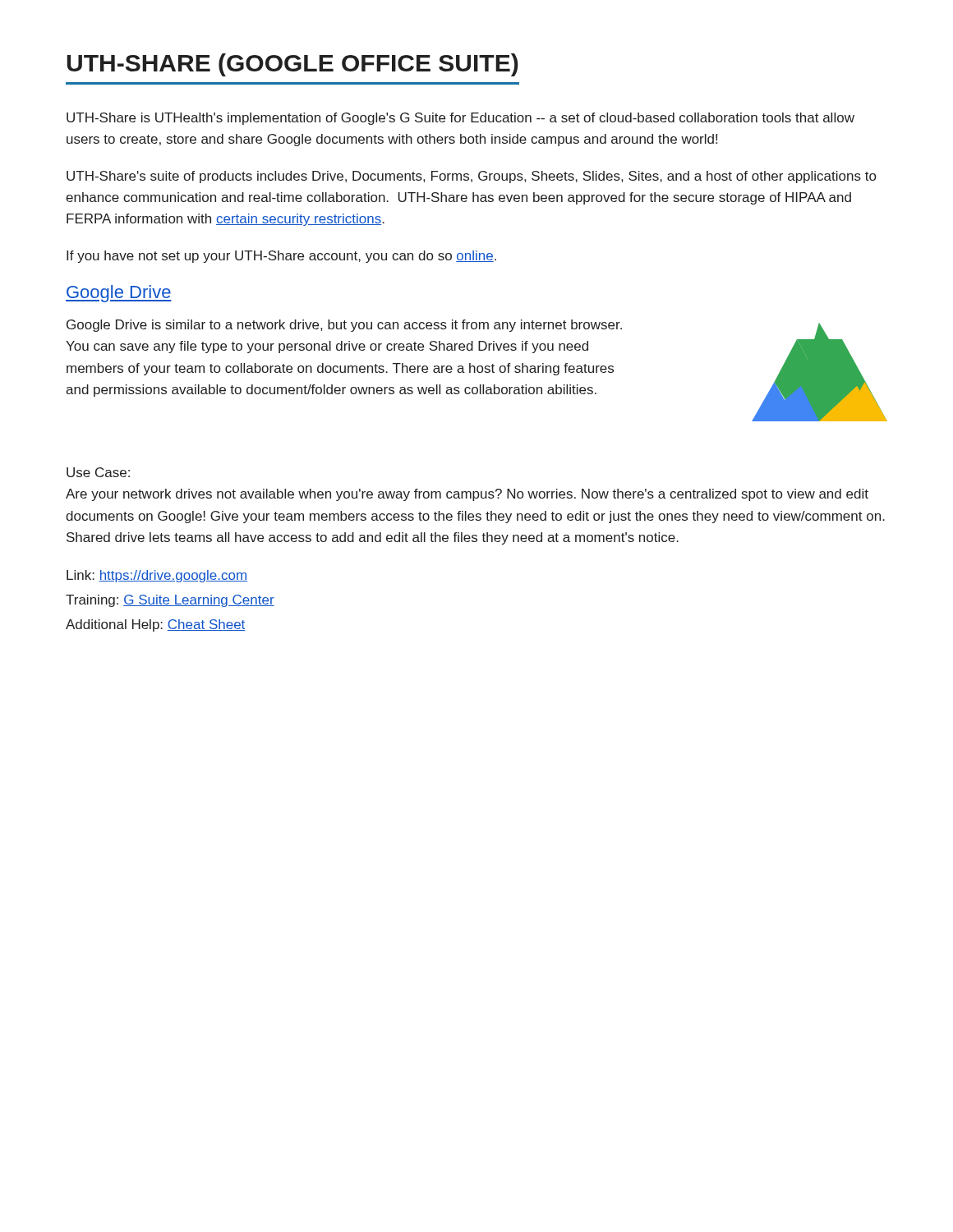
Task: Navigate to the text block starting "Google Drive is"
Action: click(x=344, y=357)
